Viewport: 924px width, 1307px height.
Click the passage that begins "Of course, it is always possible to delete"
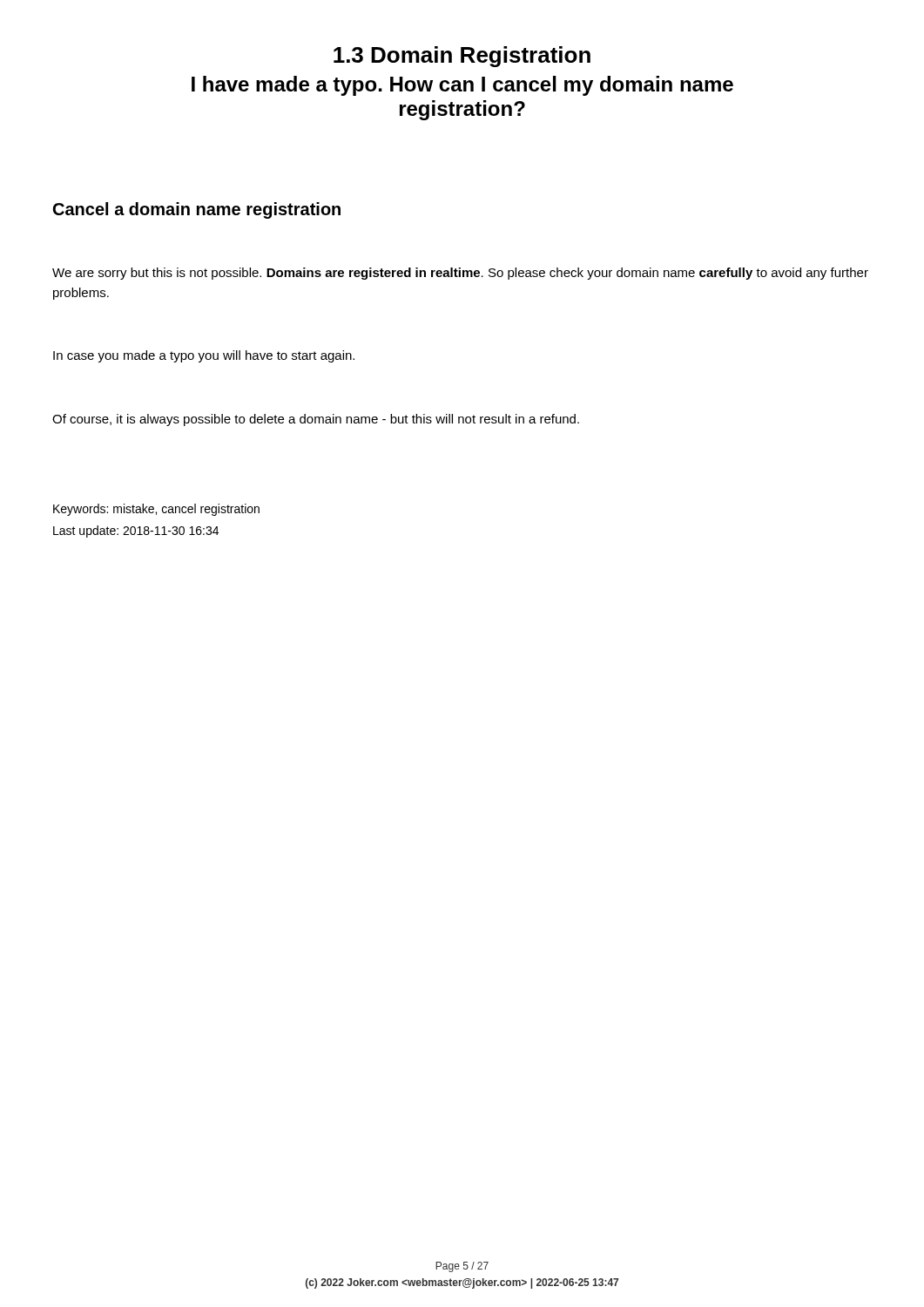(x=316, y=418)
